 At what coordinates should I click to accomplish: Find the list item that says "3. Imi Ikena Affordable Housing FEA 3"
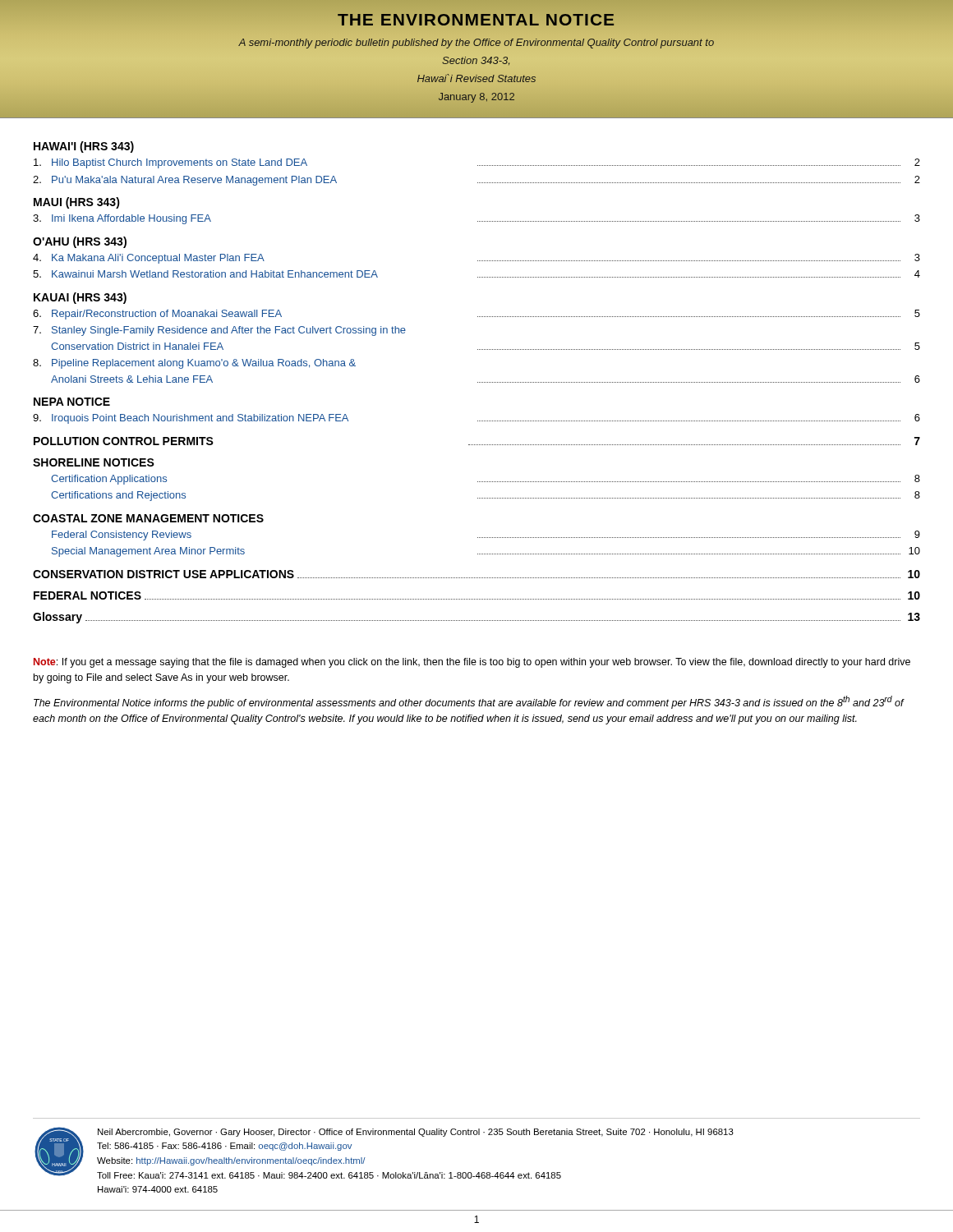click(476, 219)
